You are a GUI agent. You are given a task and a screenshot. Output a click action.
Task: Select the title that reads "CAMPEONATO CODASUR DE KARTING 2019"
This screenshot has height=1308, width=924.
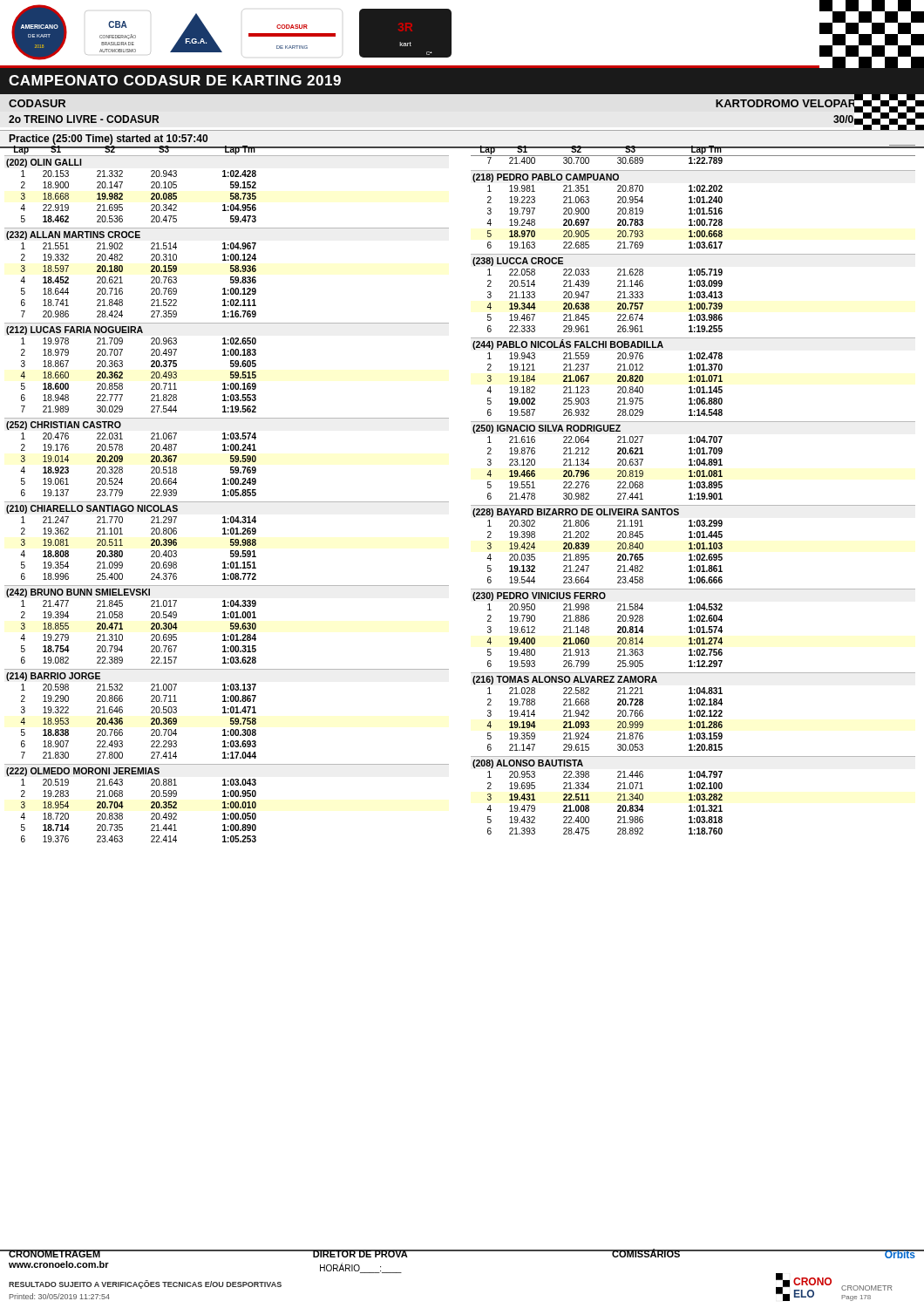point(175,81)
